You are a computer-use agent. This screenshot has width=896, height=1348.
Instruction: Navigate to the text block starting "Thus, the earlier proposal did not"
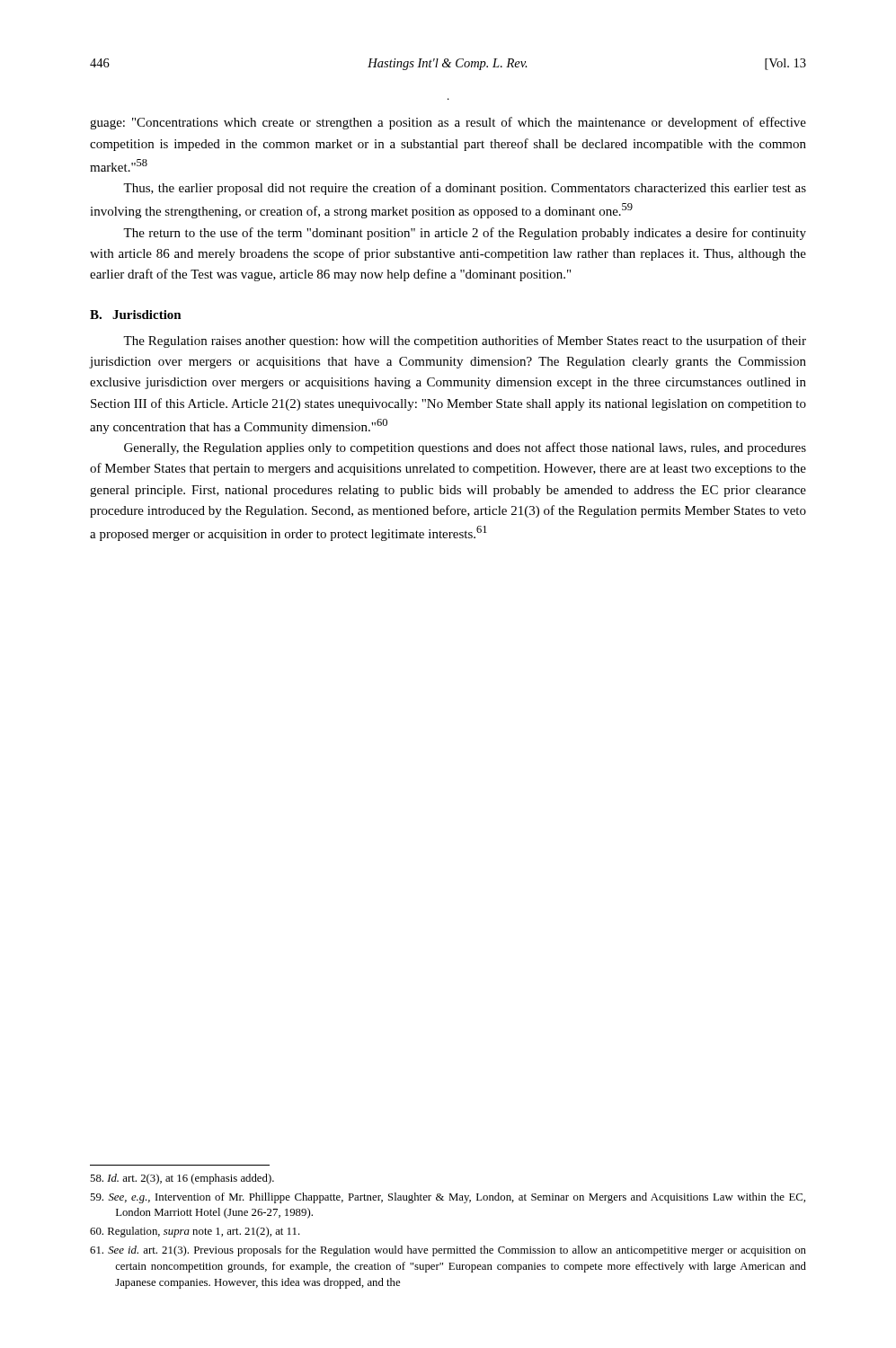pyautogui.click(x=448, y=200)
